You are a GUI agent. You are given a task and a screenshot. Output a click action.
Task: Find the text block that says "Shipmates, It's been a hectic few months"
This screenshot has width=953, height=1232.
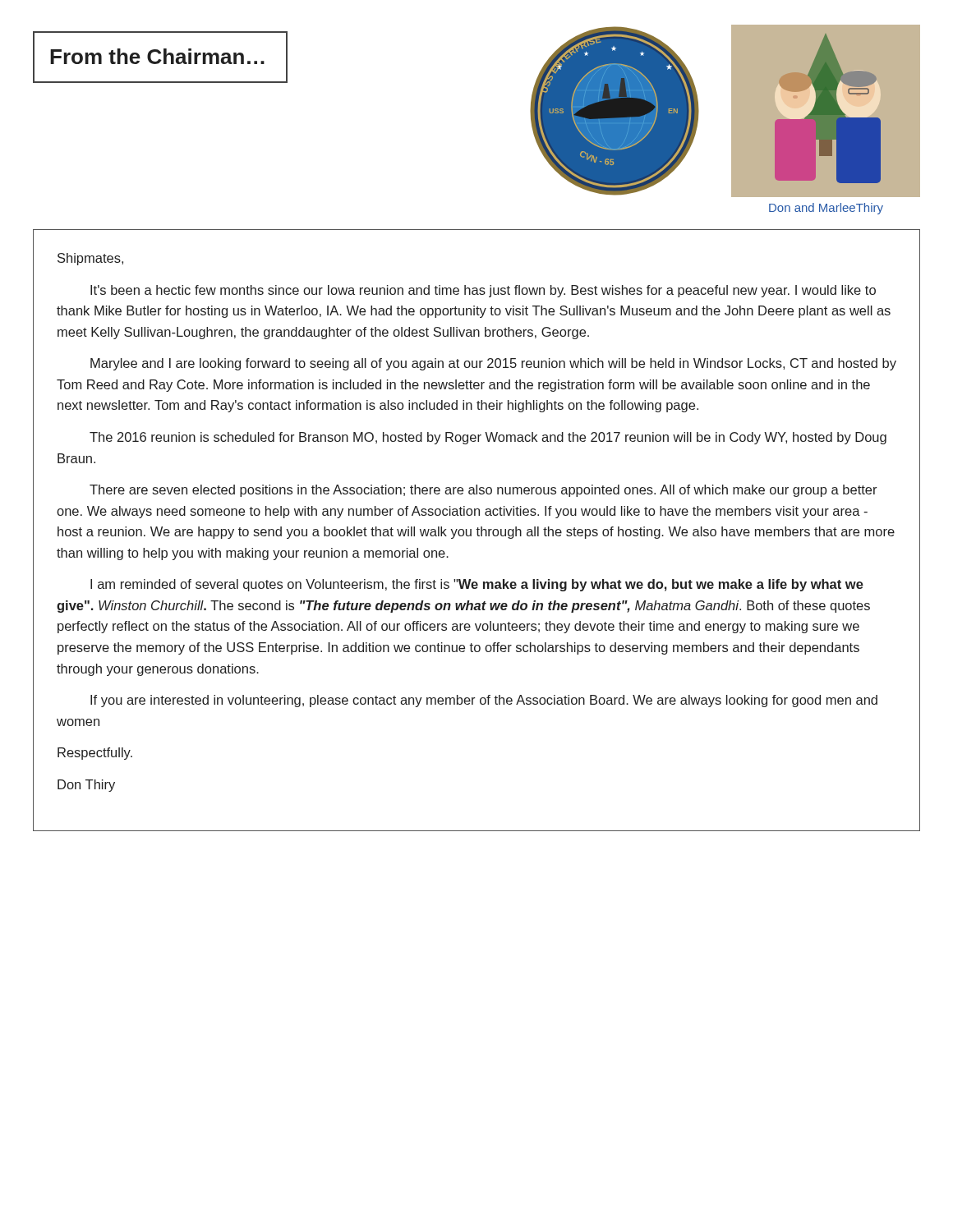(x=476, y=522)
